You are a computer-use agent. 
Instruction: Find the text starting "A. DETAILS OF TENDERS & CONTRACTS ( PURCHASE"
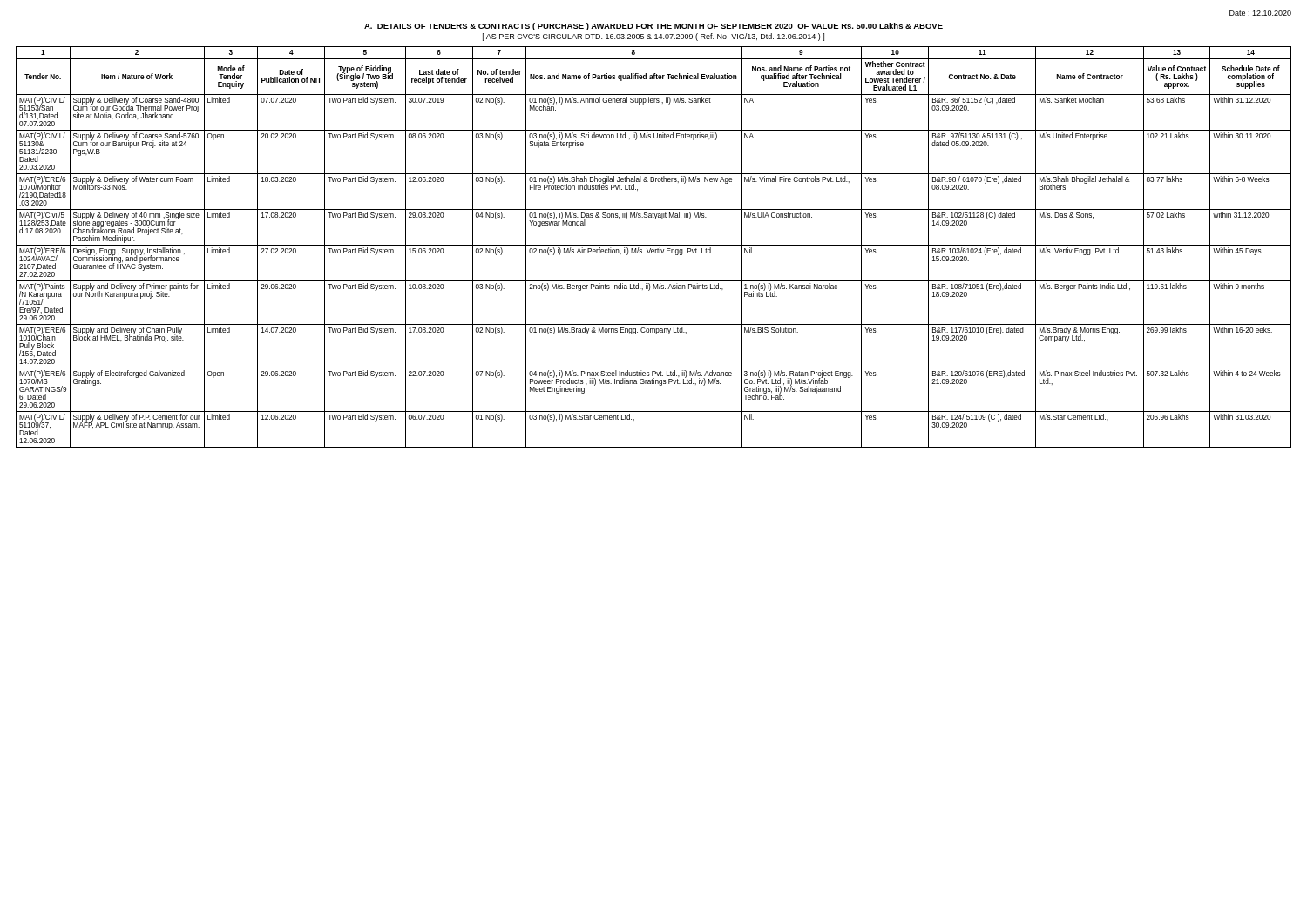coord(654,26)
